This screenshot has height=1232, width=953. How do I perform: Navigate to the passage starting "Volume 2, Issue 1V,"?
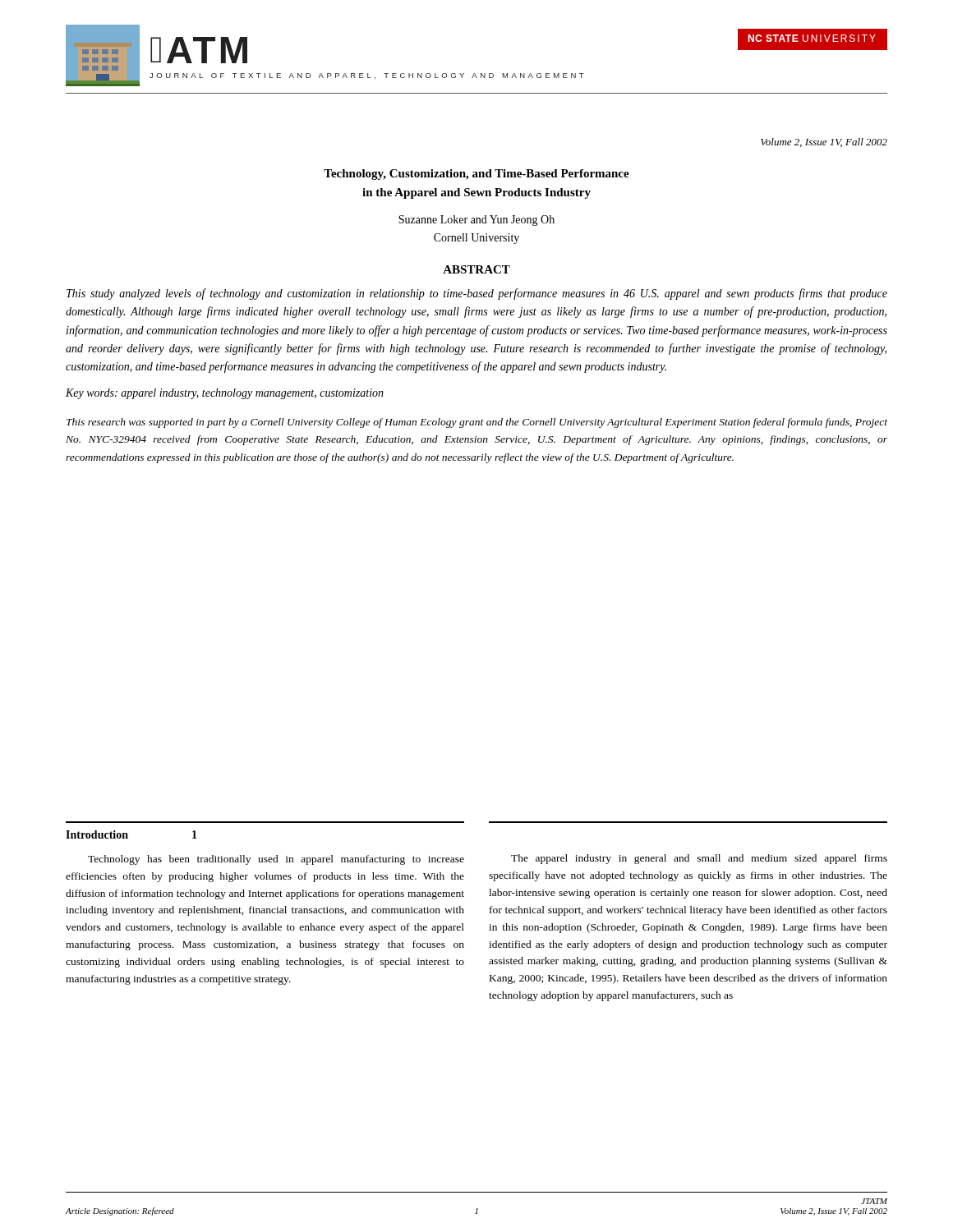pyautogui.click(x=824, y=142)
